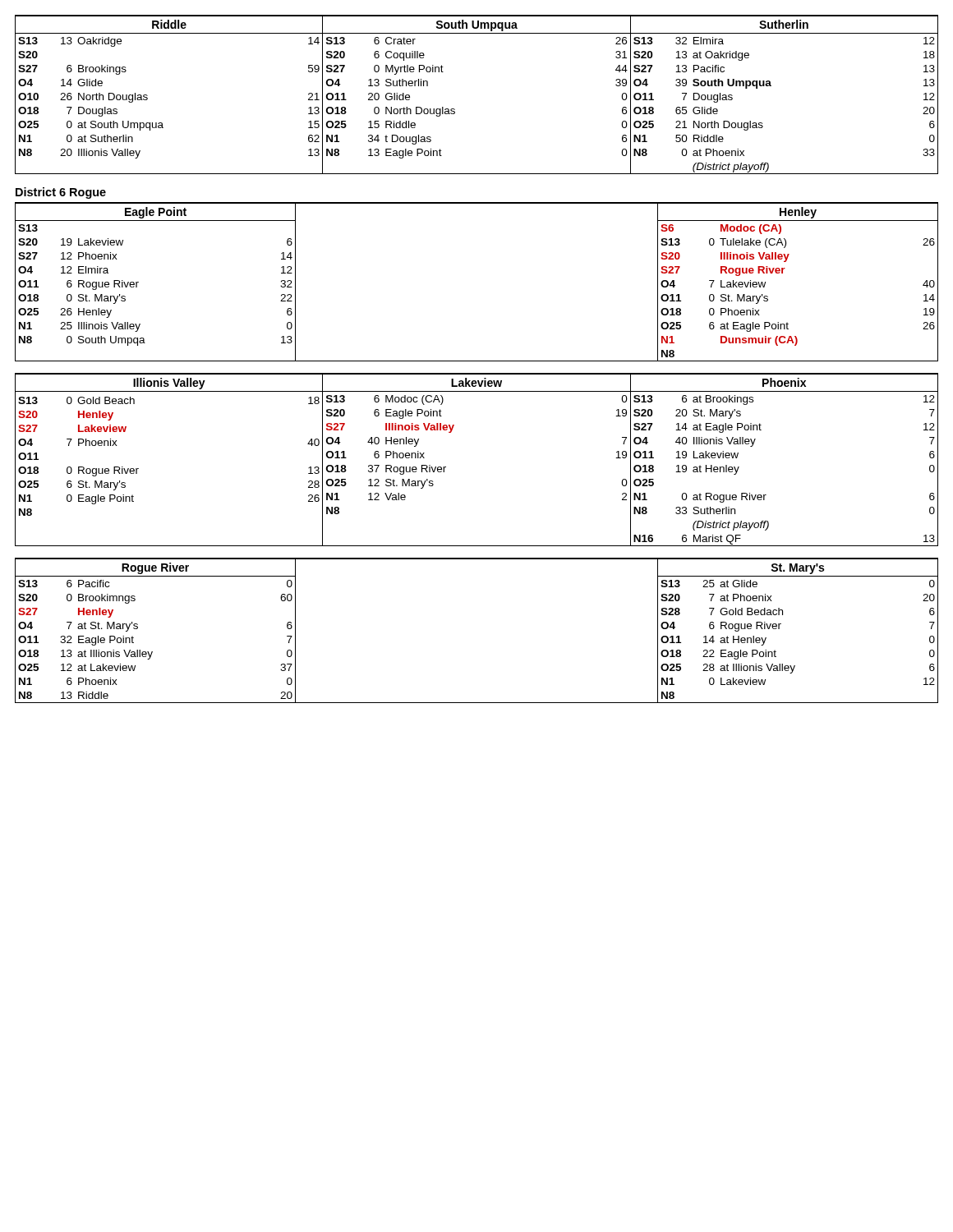
Task: Locate the section header
Action: coord(60,192)
